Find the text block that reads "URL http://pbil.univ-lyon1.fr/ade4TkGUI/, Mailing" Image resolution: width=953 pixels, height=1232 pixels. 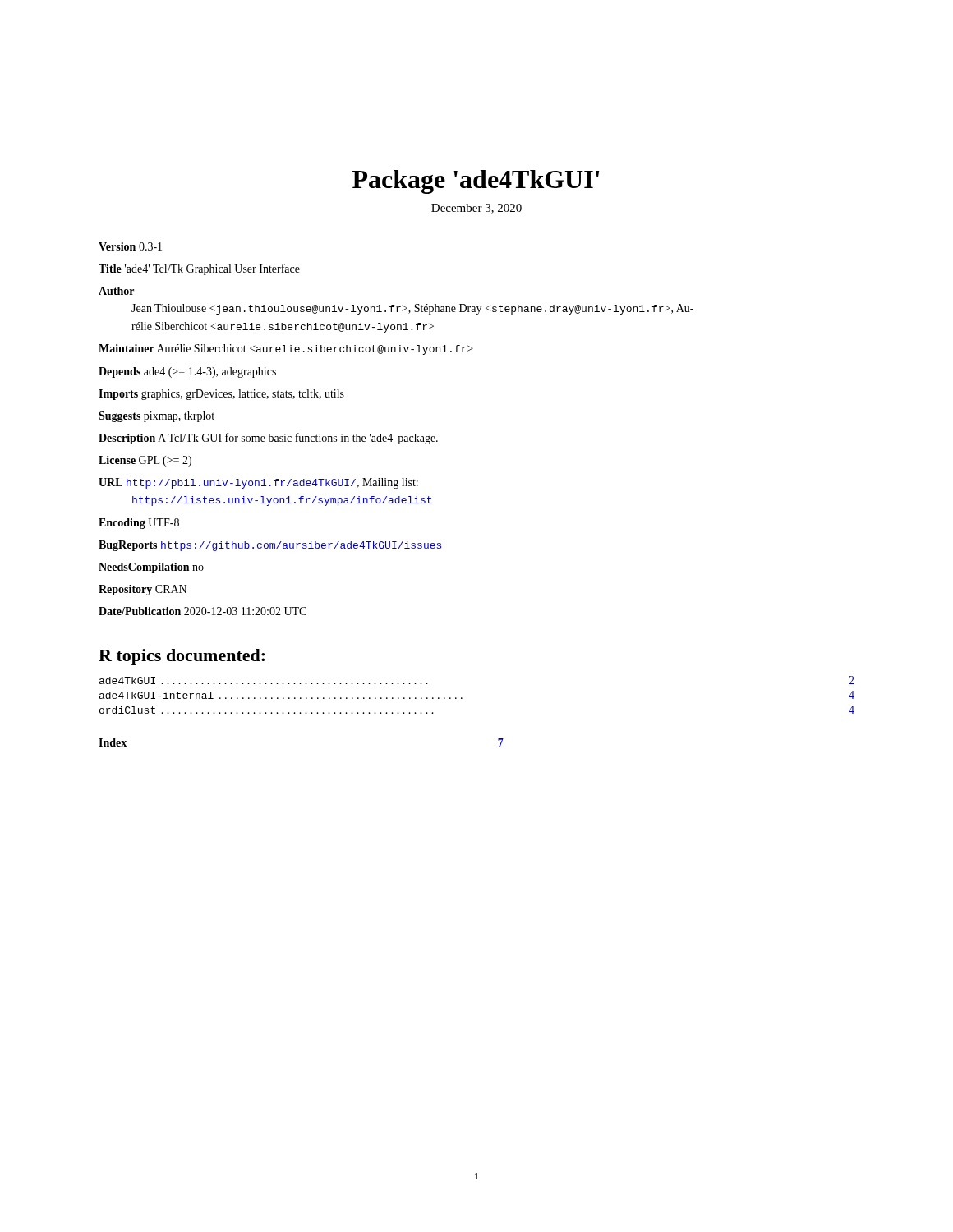click(258, 483)
